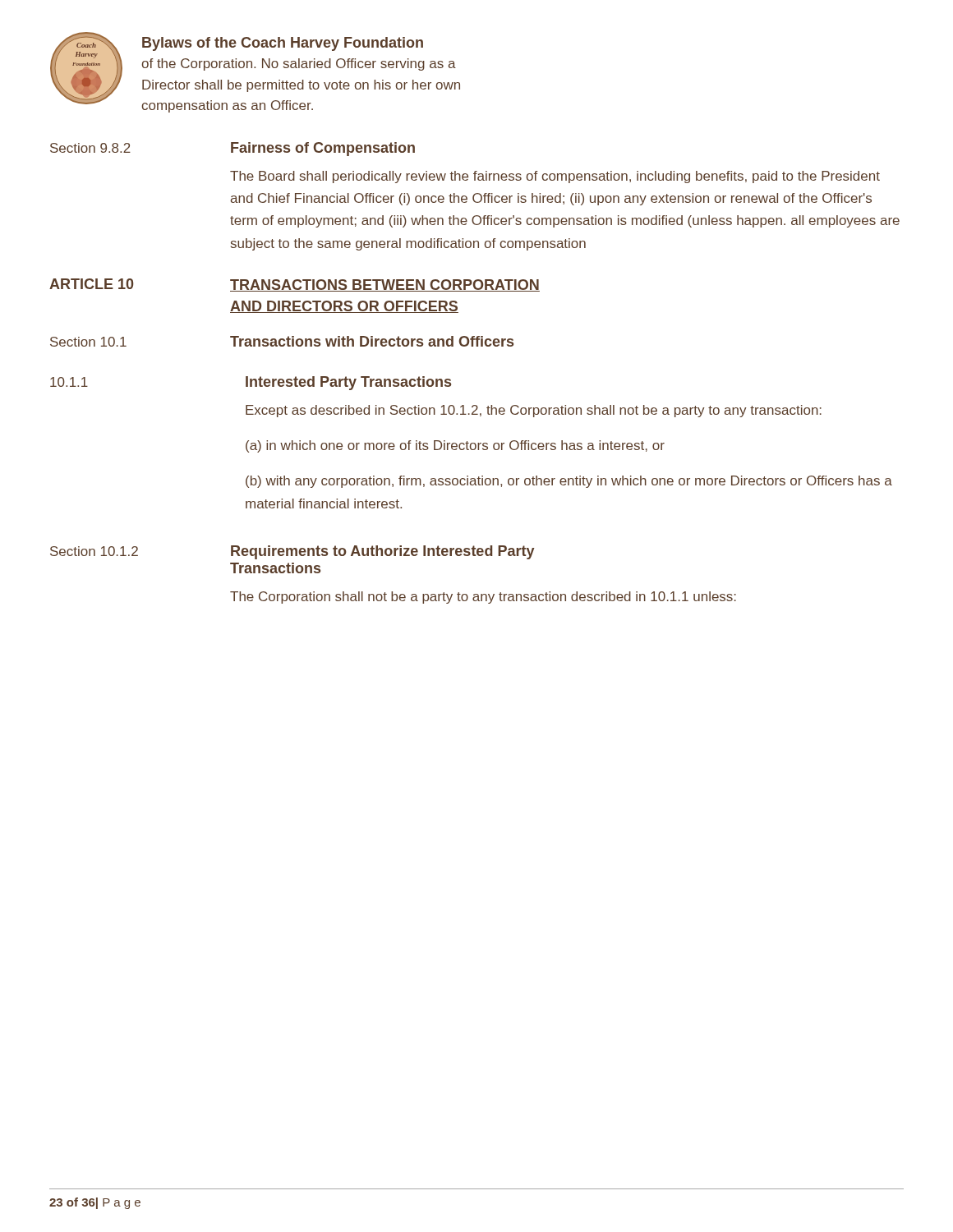This screenshot has width=953, height=1232.
Task: Select the text block starting "Bylaws of the Coach Harvey Foundation"
Action: [x=283, y=43]
